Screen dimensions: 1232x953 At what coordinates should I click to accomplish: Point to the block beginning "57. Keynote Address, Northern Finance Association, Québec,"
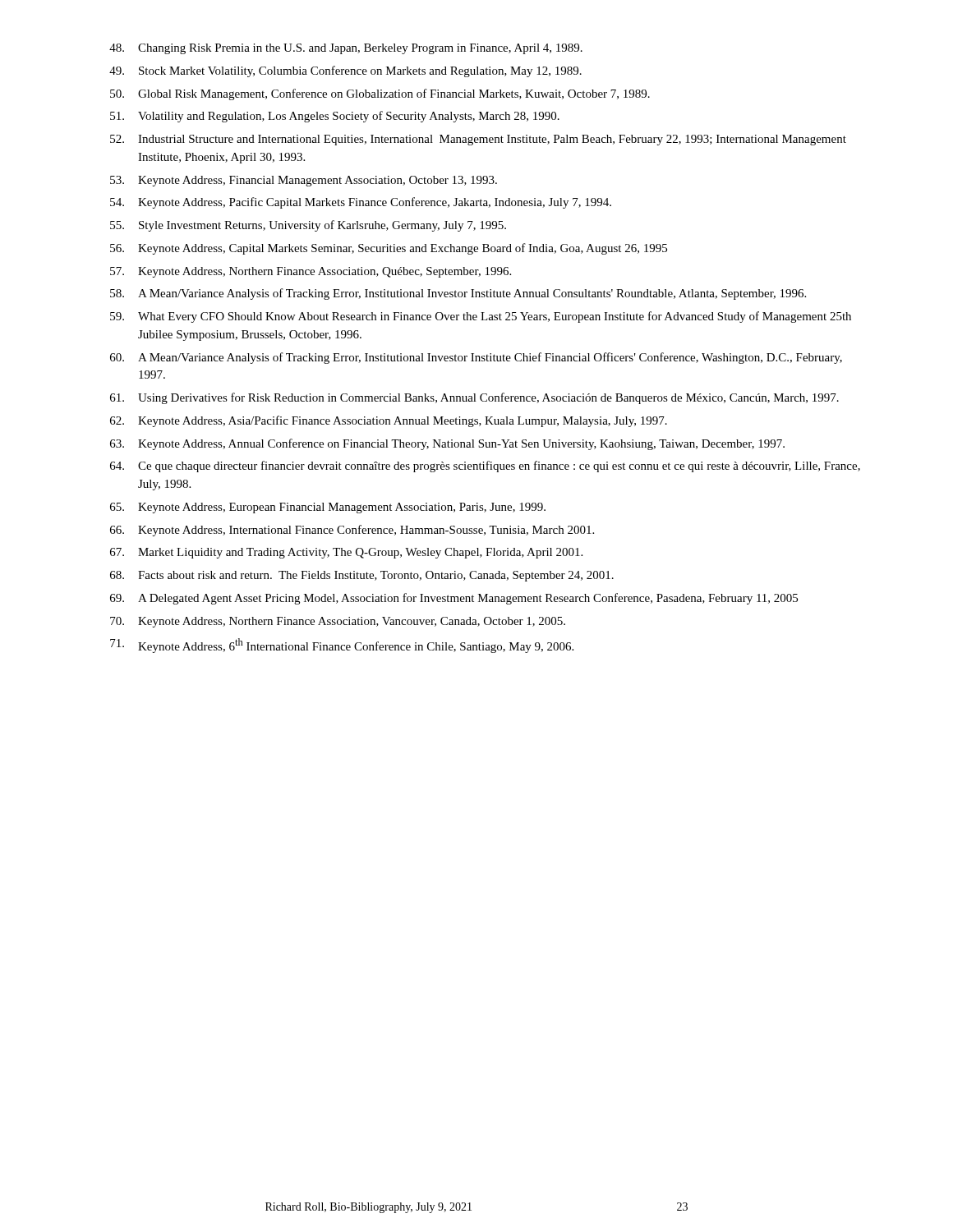tap(476, 271)
